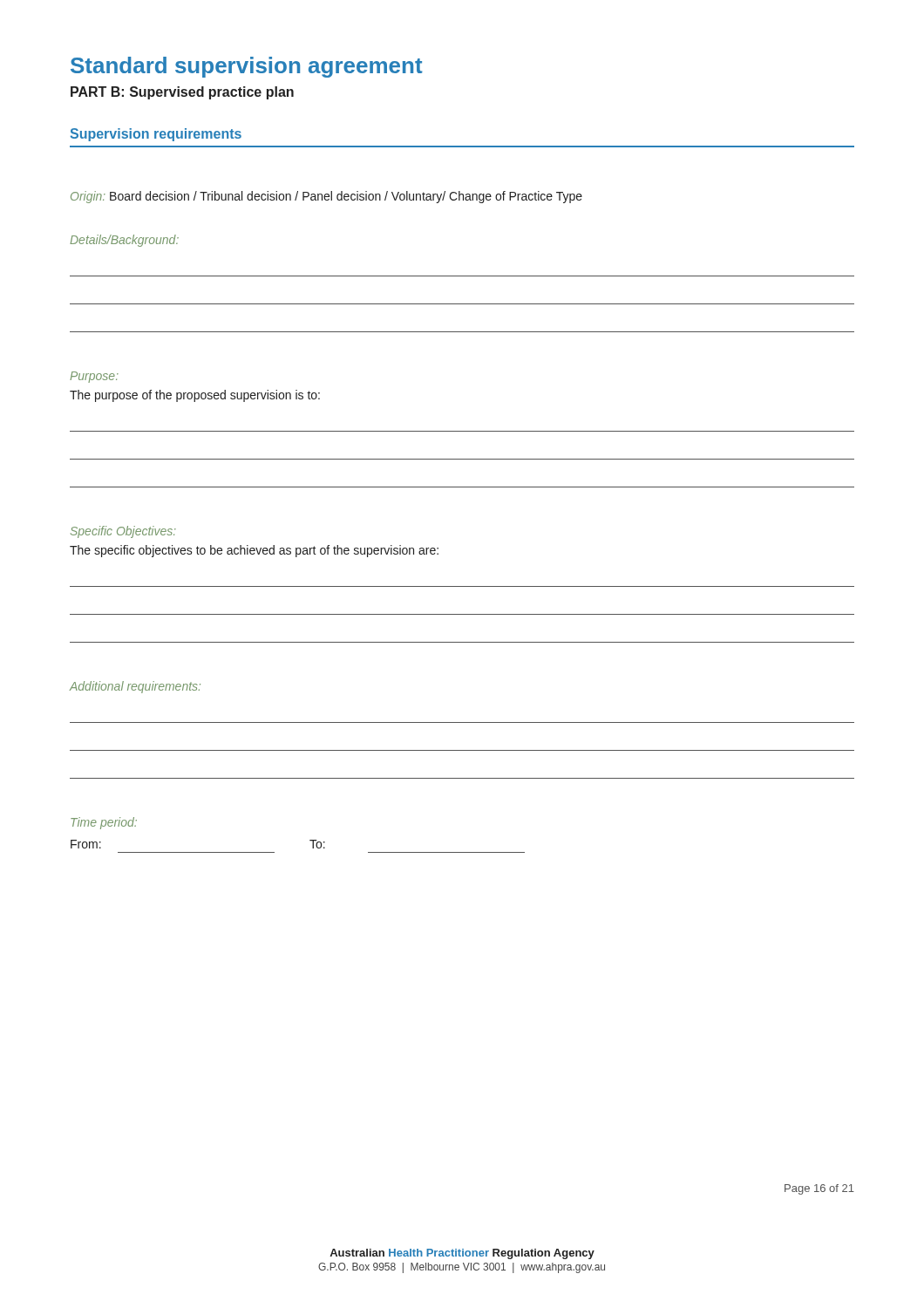The height and width of the screenshot is (1308, 924).
Task: Select the text block with the text "The specific objectives to be achieved as"
Action: (255, 550)
